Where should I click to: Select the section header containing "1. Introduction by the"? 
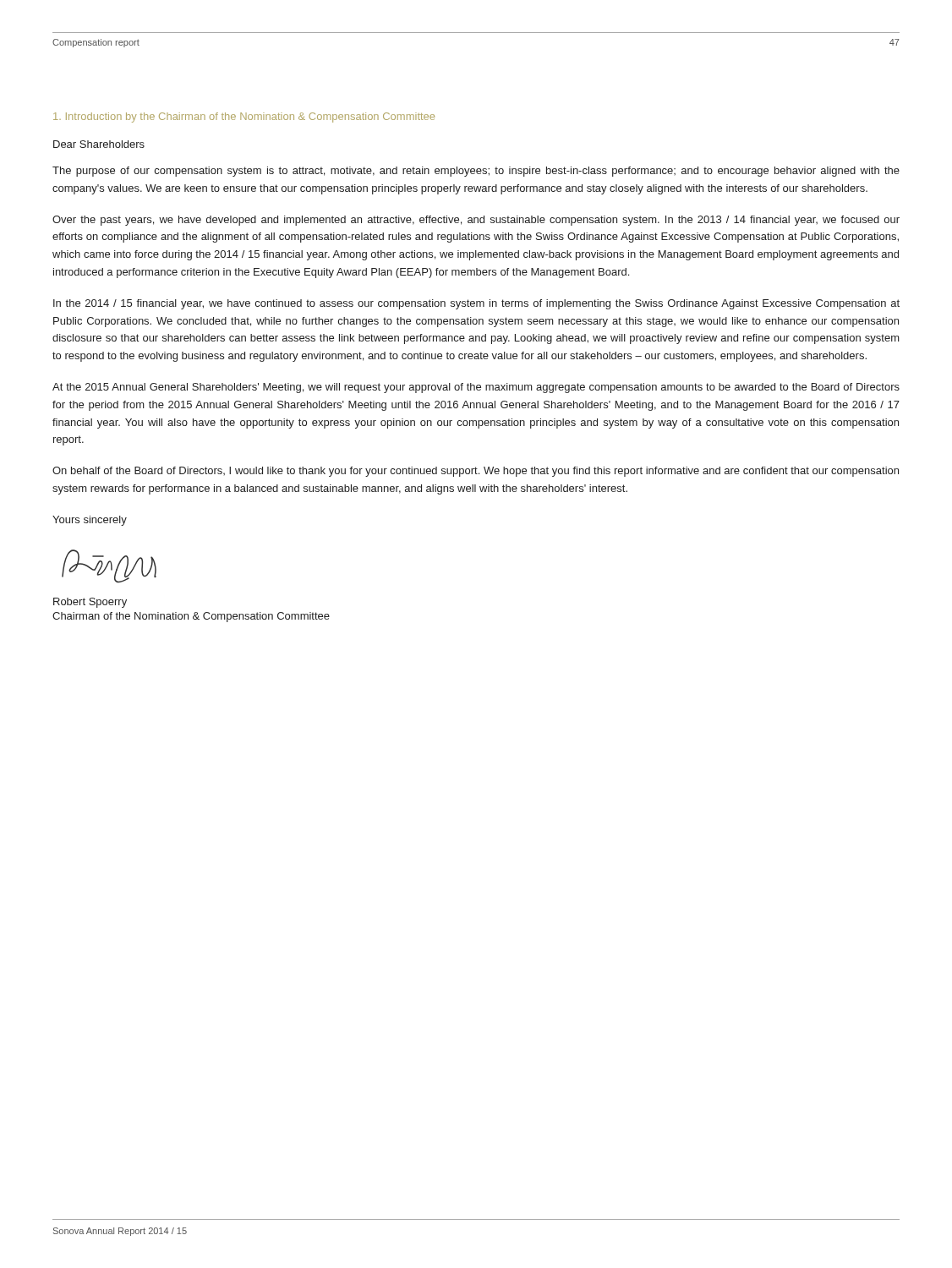[244, 116]
